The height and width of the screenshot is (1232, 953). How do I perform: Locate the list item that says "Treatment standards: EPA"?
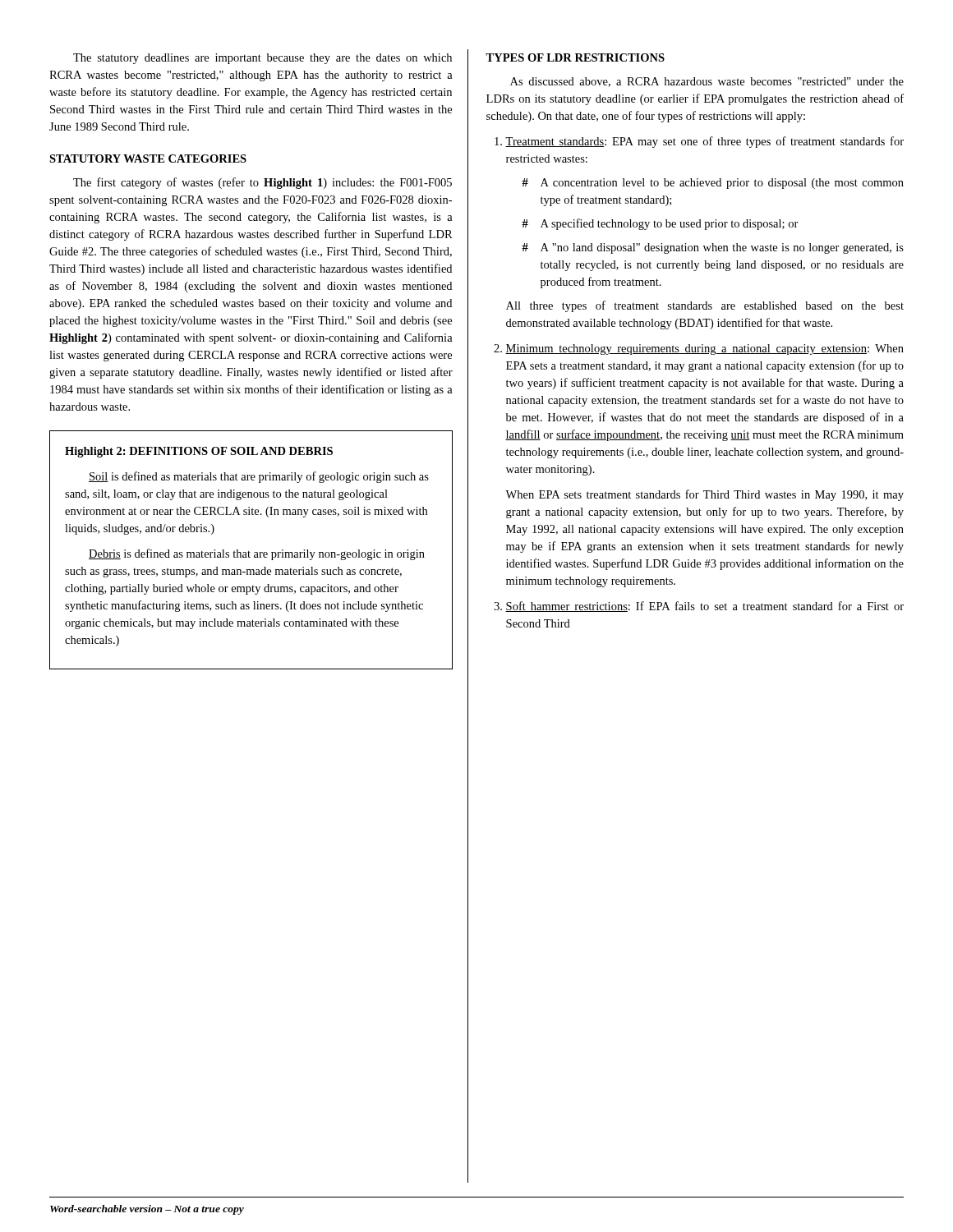pyautogui.click(x=705, y=233)
